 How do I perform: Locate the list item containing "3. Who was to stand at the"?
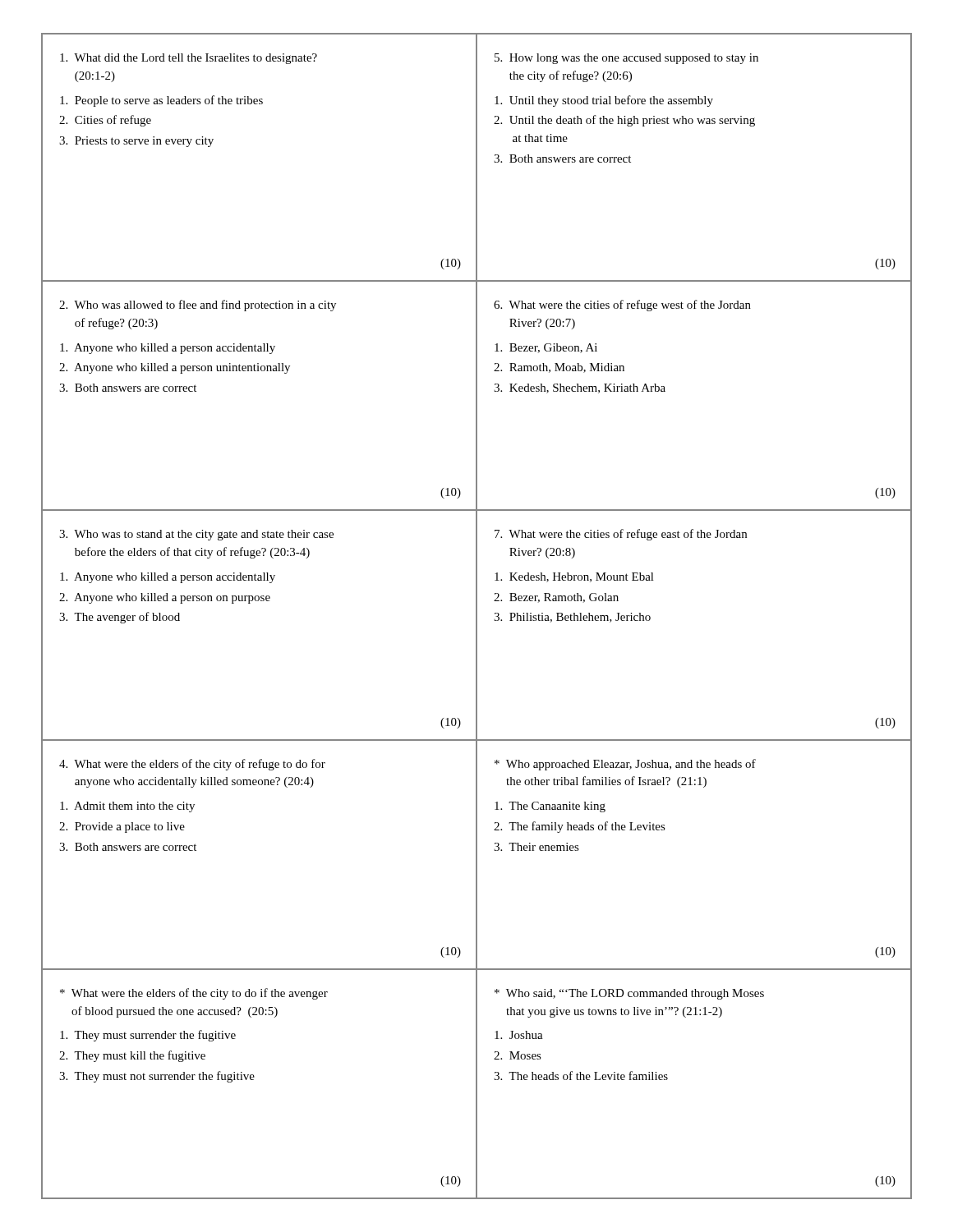click(x=196, y=535)
